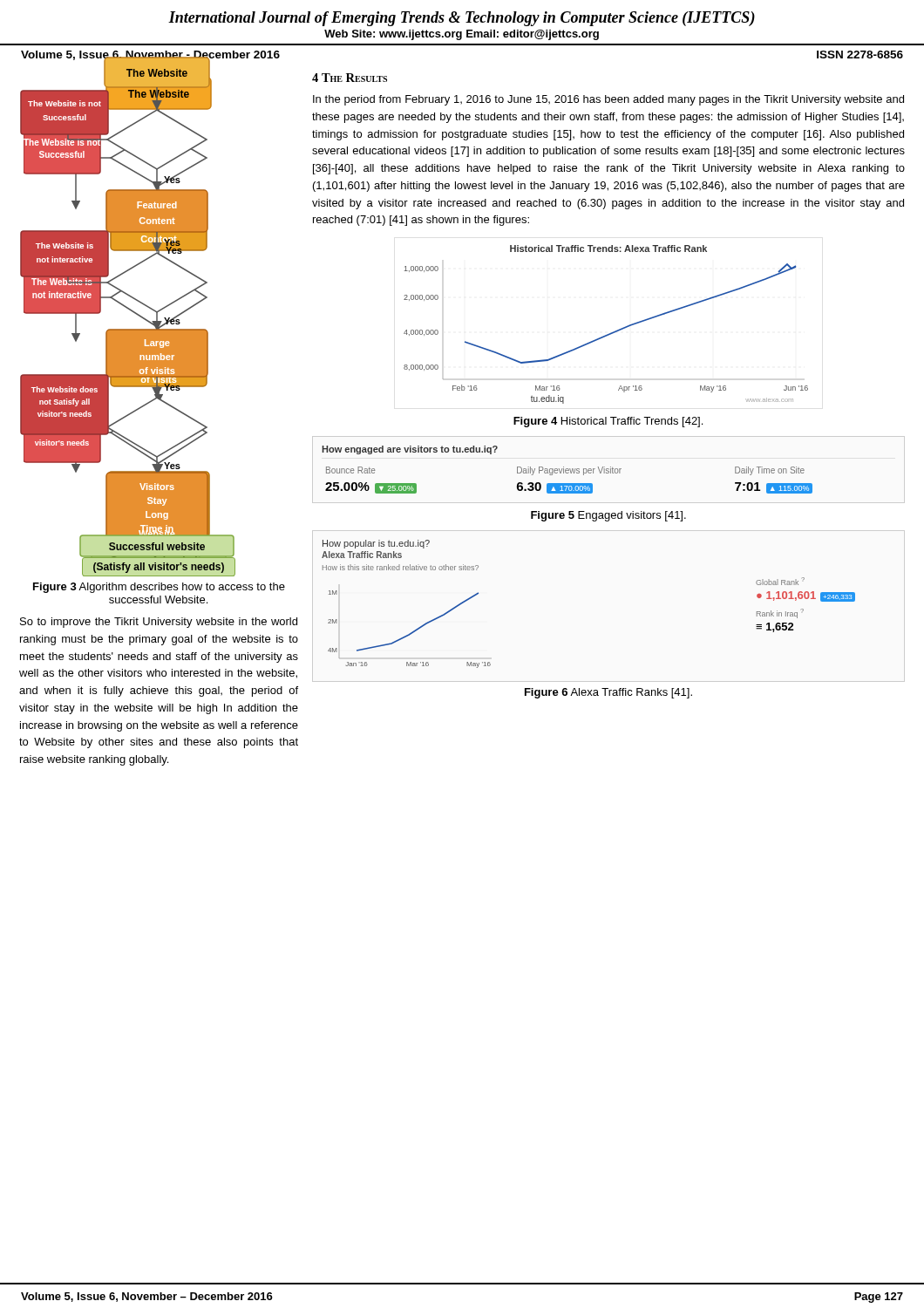This screenshot has height=1308, width=924.
Task: Find "4 The Results" on this page
Action: click(x=350, y=78)
